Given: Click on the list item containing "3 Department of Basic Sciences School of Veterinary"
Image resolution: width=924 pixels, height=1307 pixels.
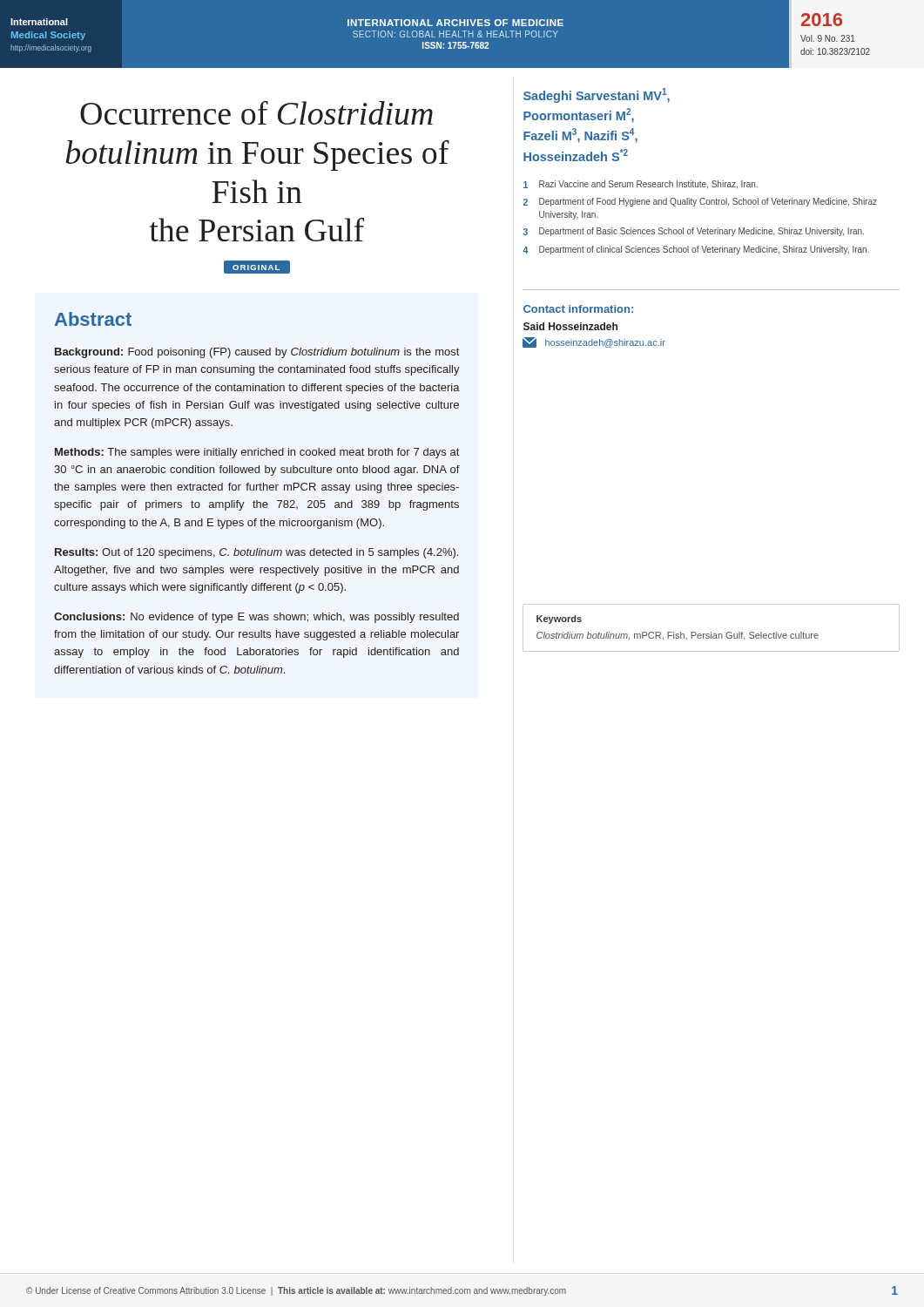Looking at the screenshot, I should 694,233.
